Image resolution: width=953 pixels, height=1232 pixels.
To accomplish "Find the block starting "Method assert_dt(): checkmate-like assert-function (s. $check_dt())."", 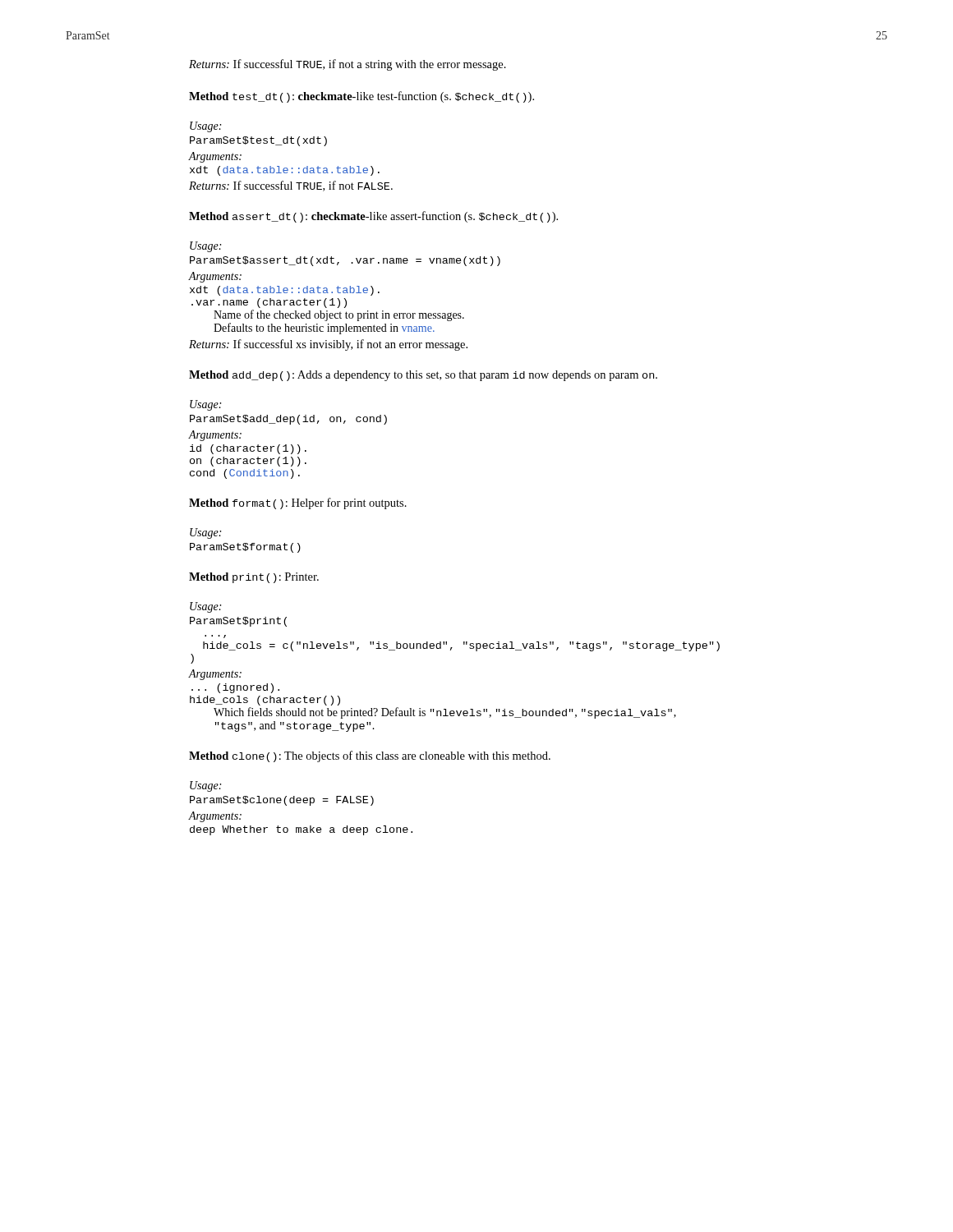I will (538, 216).
